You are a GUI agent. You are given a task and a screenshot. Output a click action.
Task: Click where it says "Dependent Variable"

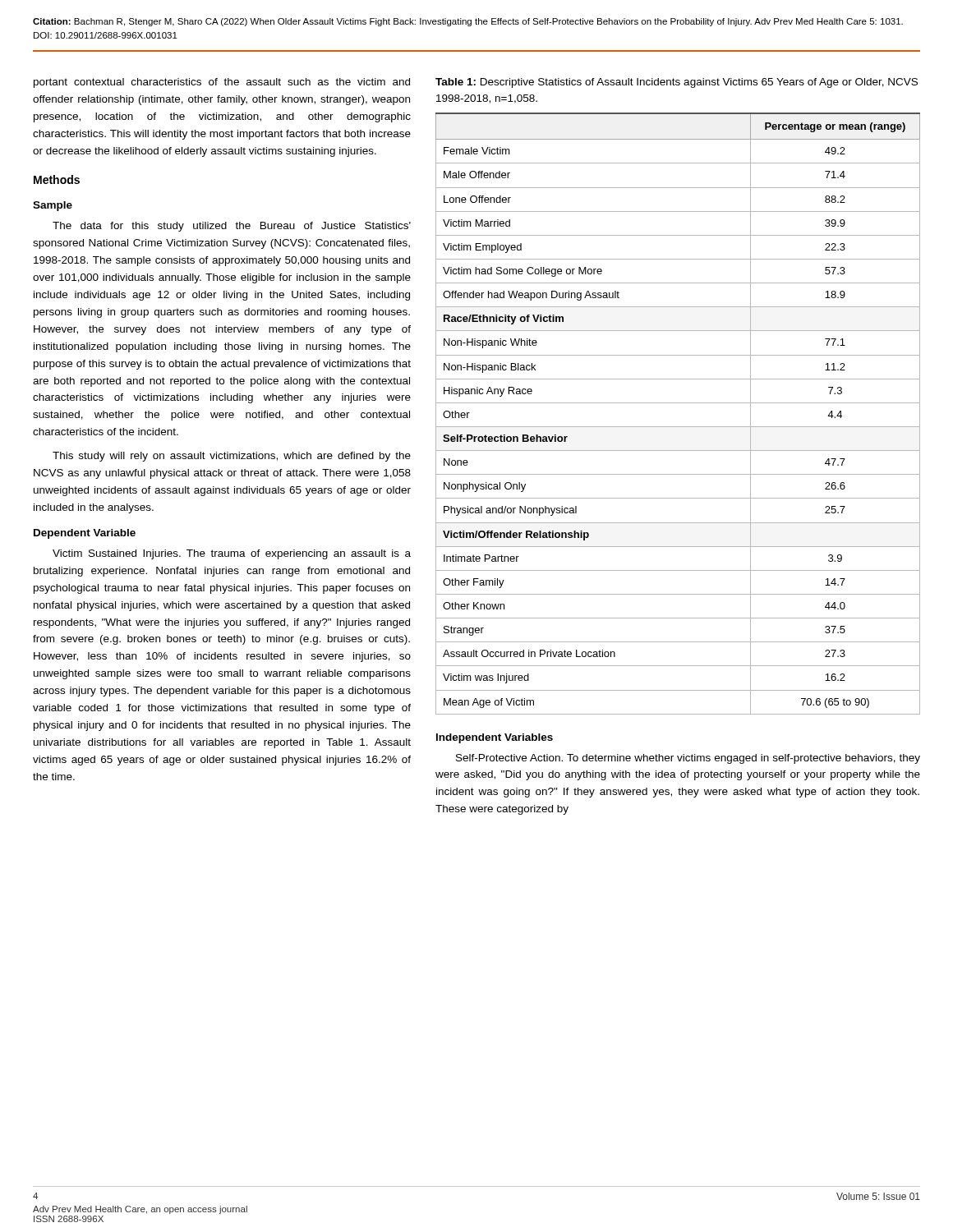84,533
